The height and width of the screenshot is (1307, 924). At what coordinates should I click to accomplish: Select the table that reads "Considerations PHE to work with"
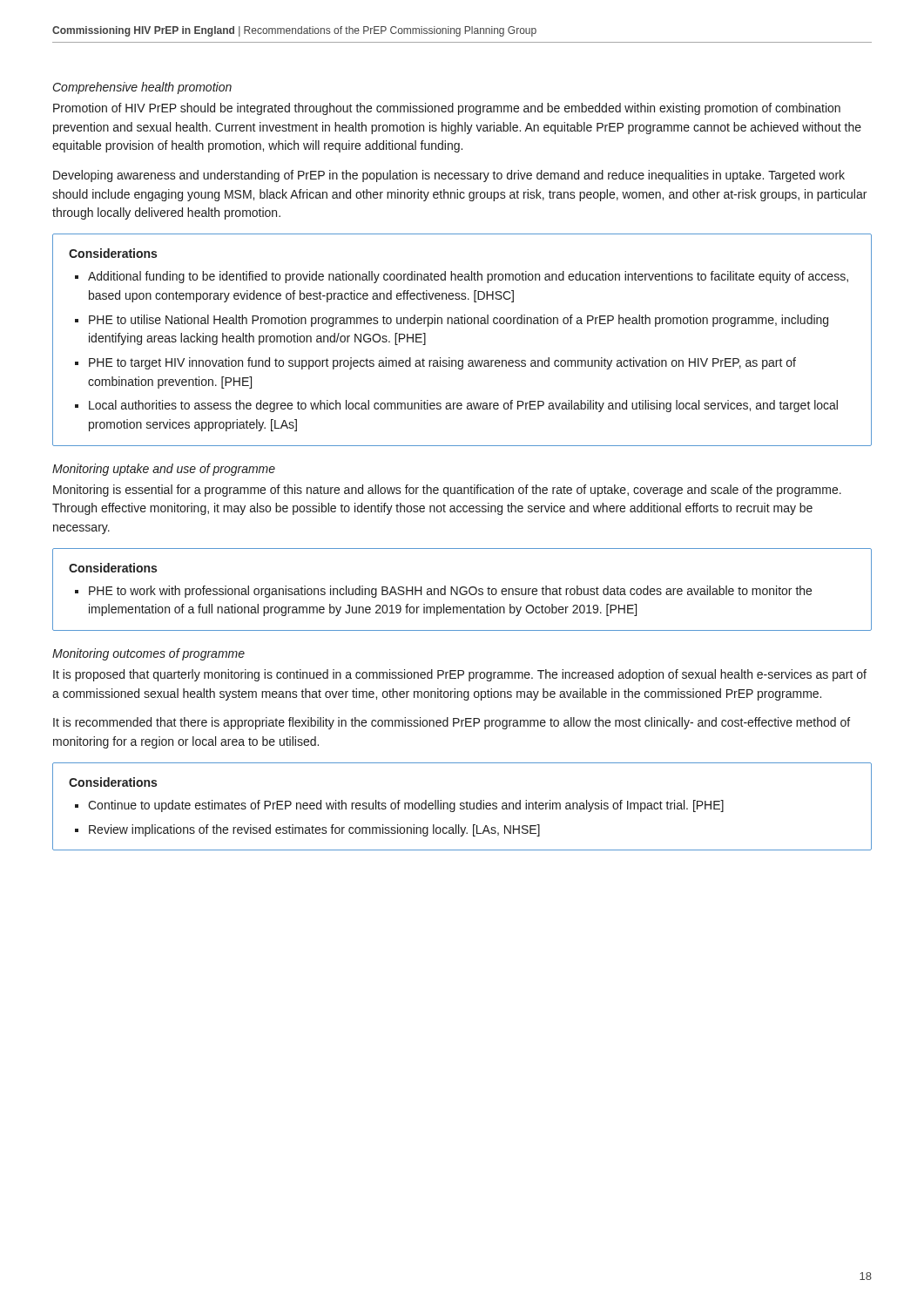click(x=462, y=589)
